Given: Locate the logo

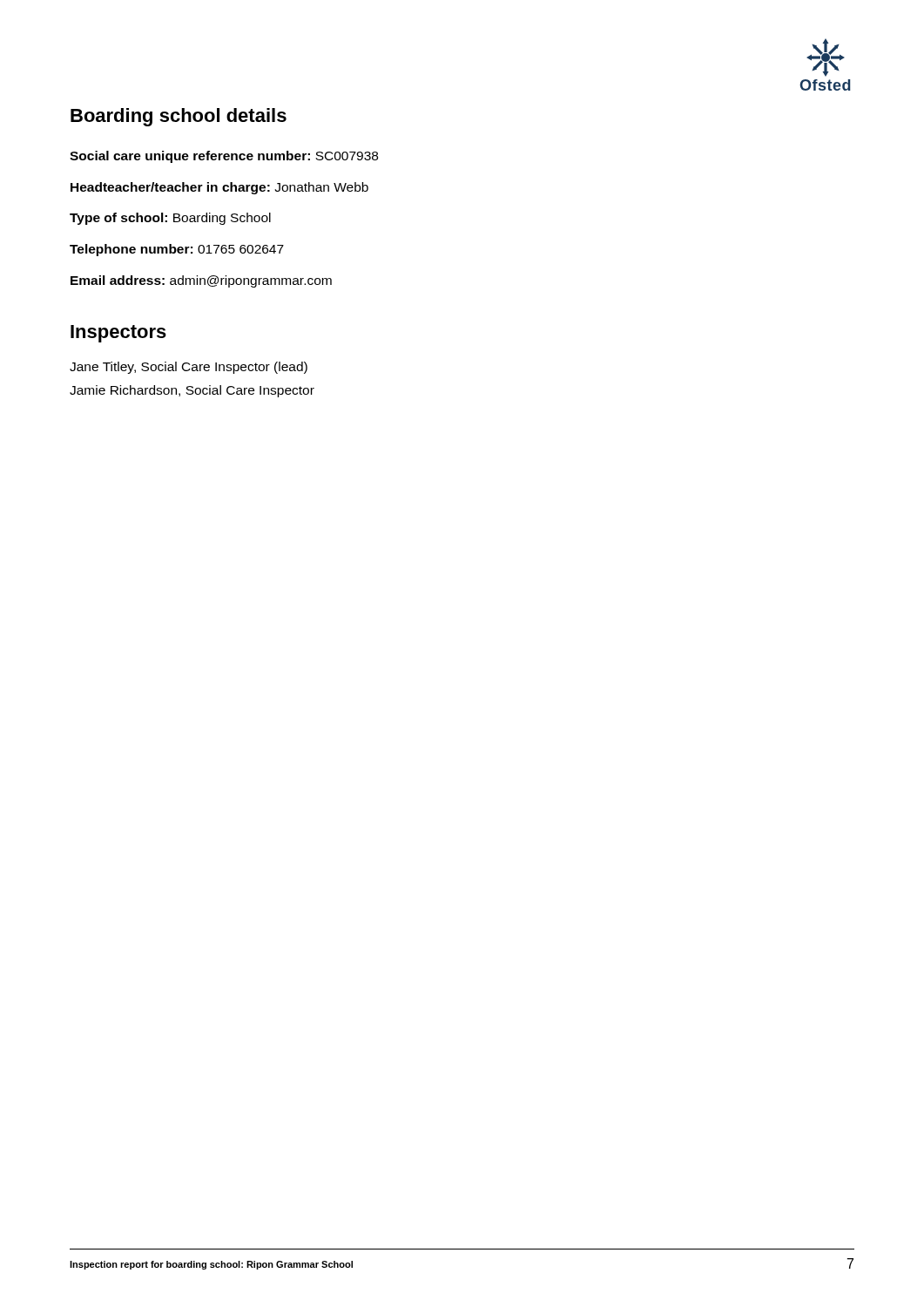Looking at the screenshot, I should (826, 66).
